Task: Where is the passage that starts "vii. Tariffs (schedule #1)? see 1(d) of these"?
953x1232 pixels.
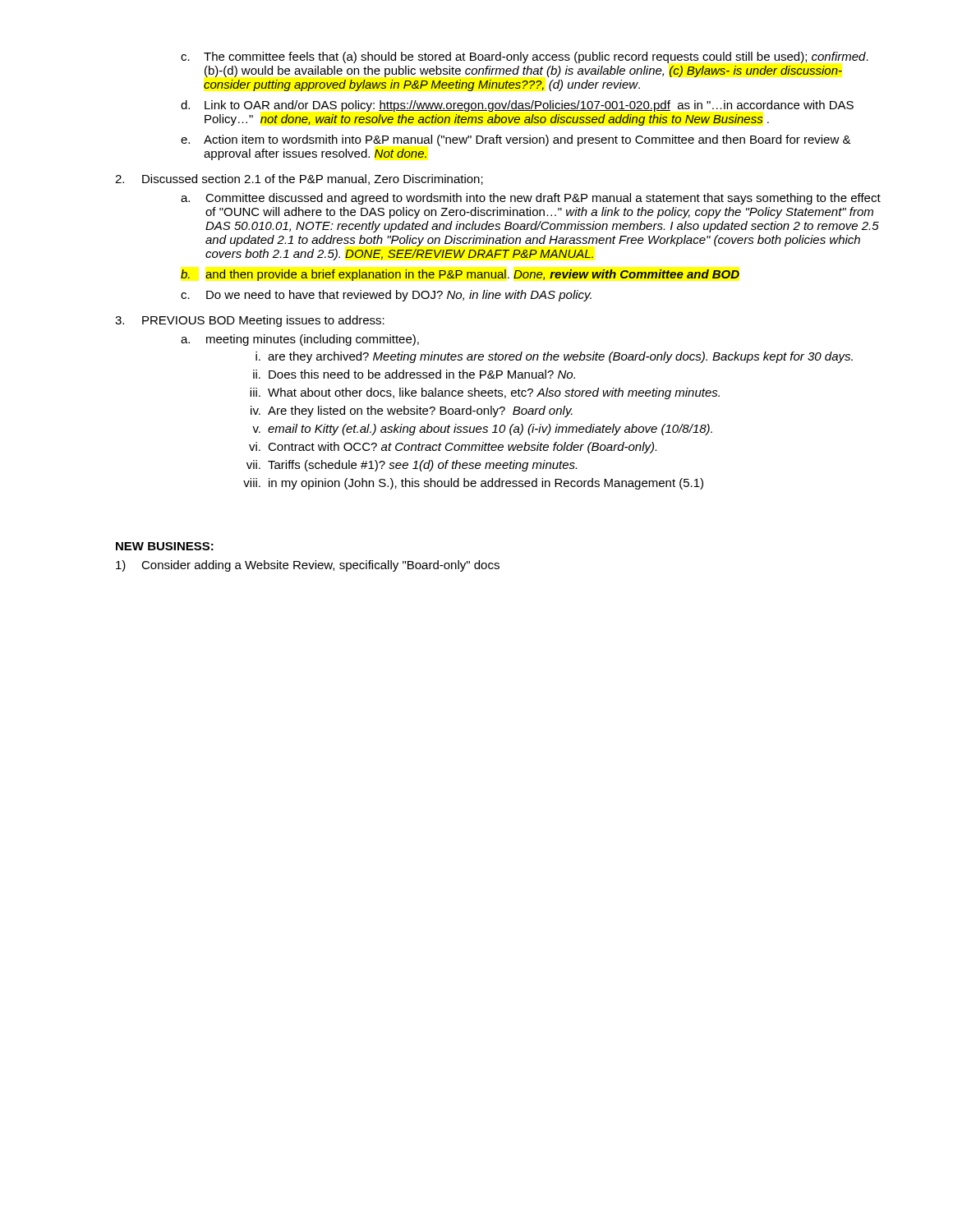Action: click(404, 464)
